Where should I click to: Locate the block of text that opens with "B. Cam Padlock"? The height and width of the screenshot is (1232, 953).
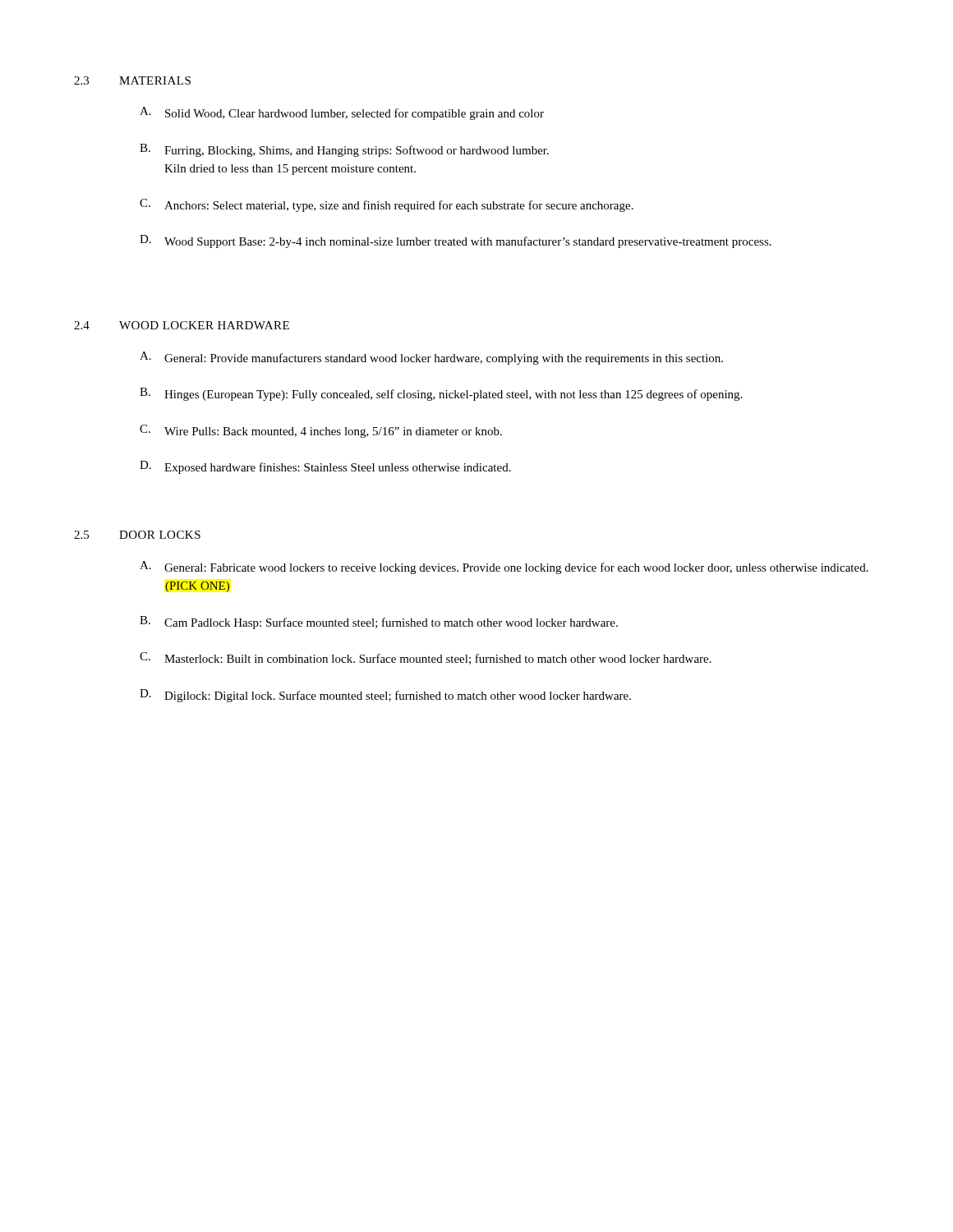(509, 622)
